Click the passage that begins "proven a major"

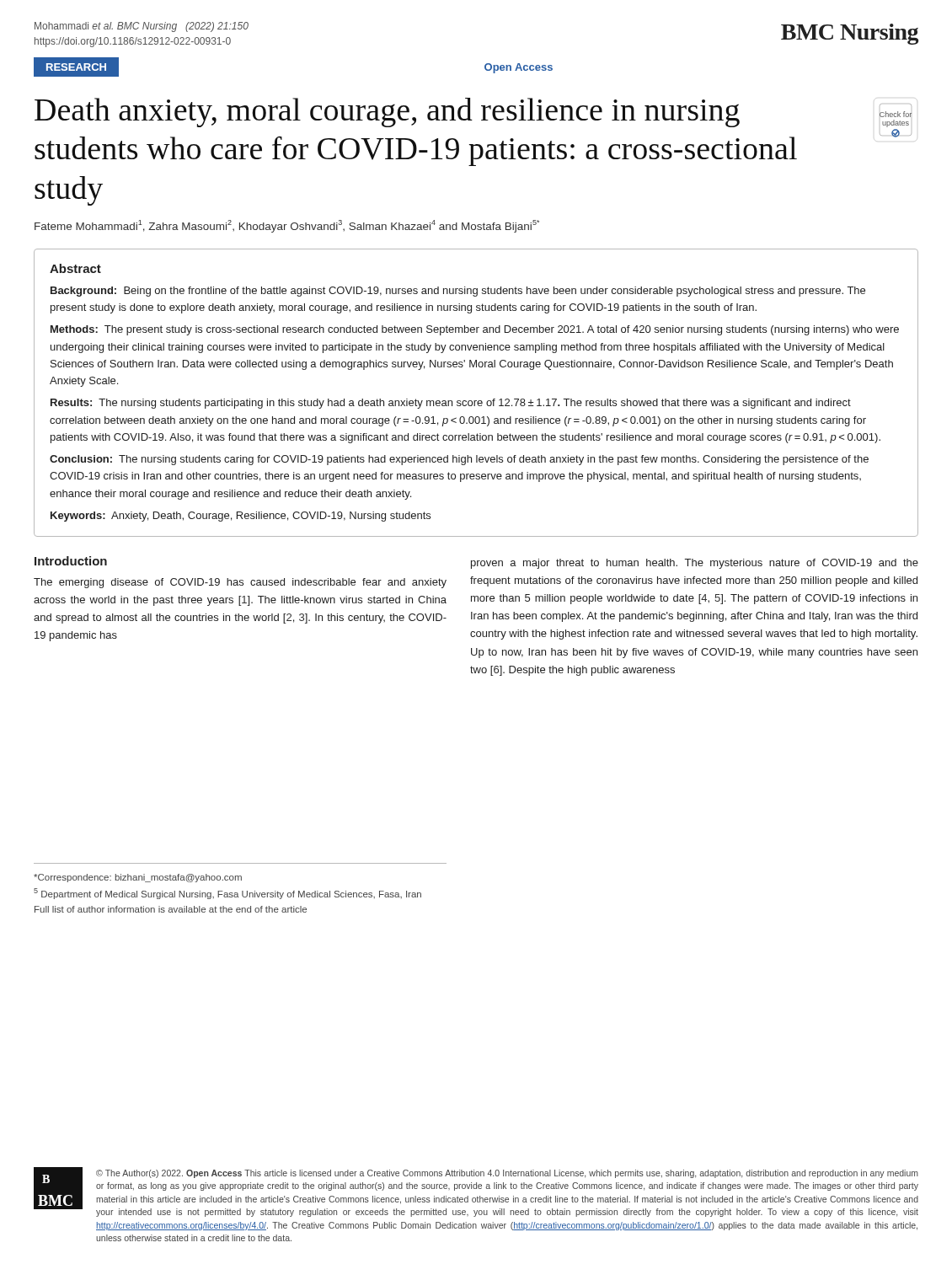pyautogui.click(x=694, y=616)
